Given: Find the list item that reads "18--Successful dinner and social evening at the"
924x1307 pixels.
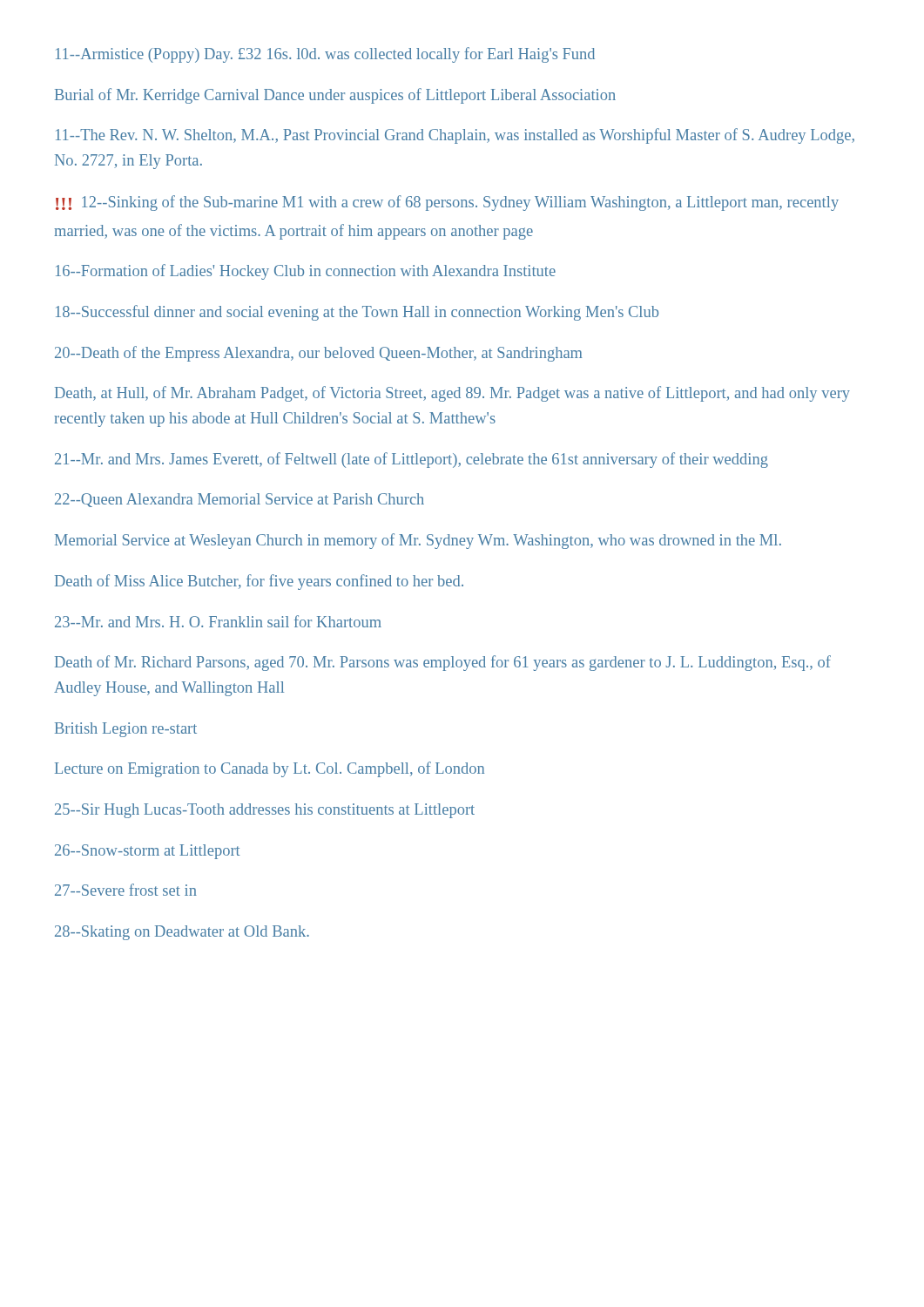Looking at the screenshot, I should (x=357, y=312).
